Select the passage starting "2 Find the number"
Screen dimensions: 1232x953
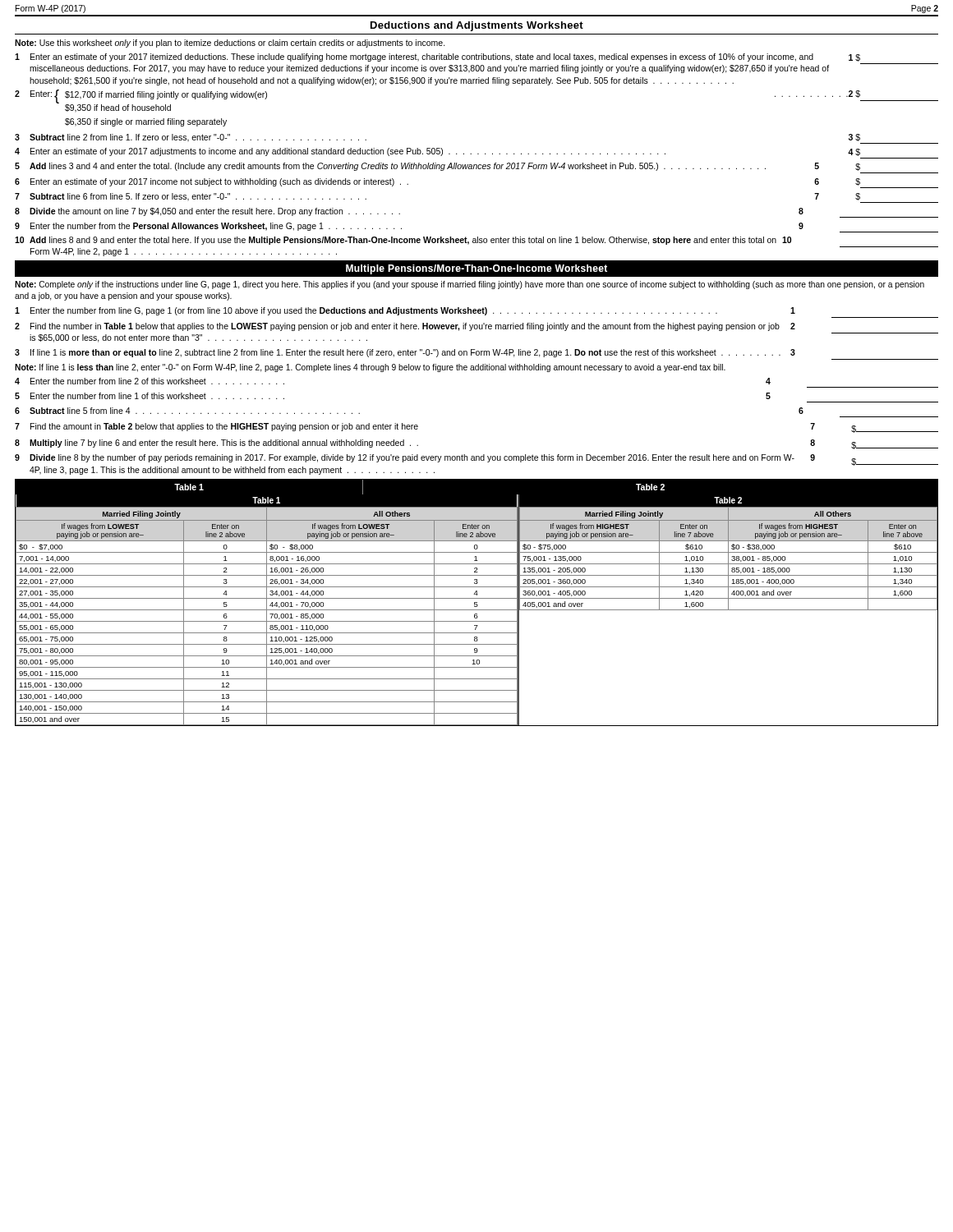476,332
